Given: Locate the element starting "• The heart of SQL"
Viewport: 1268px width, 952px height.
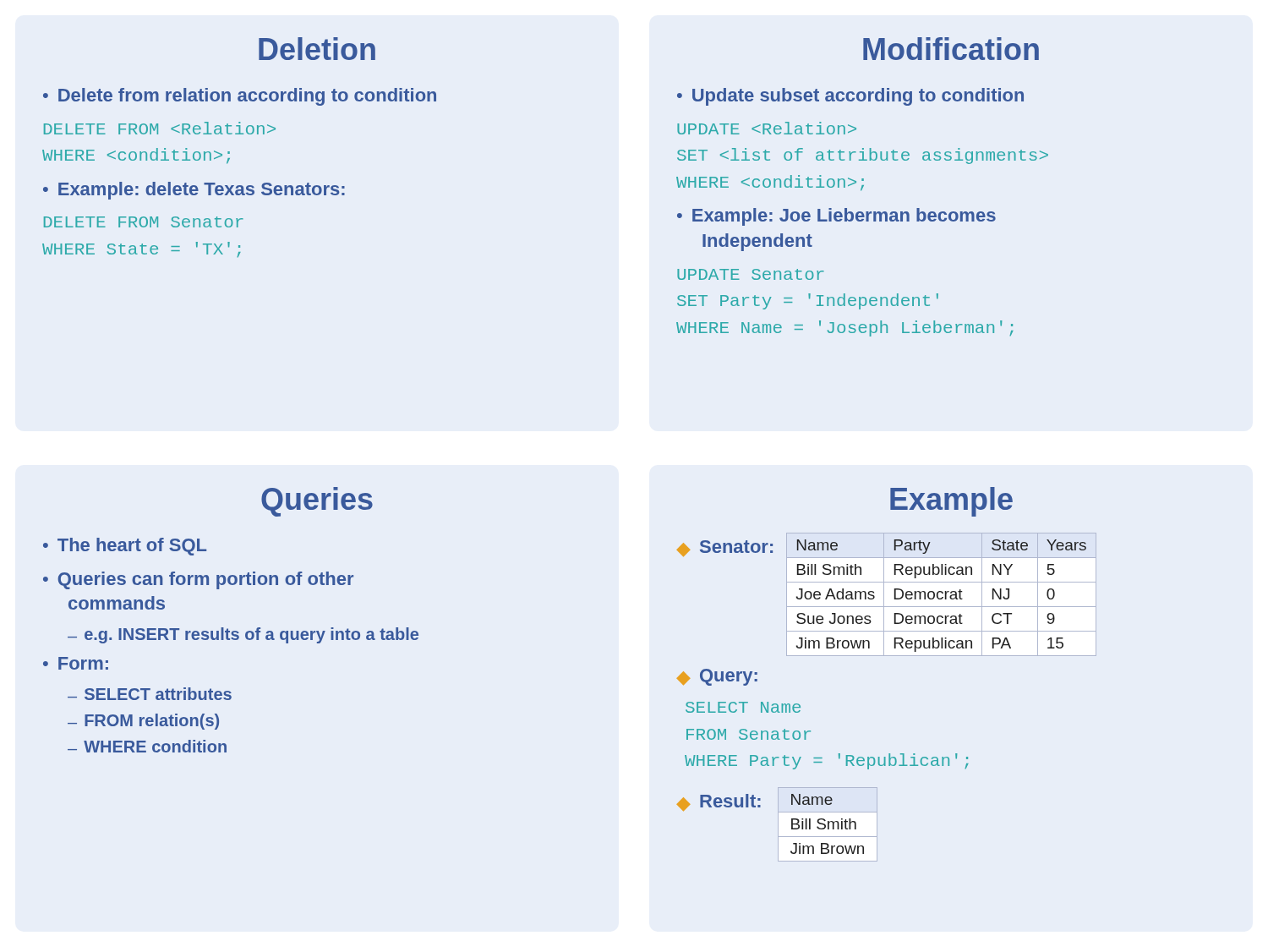Looking at the screenshot, I should click(125, 545).
